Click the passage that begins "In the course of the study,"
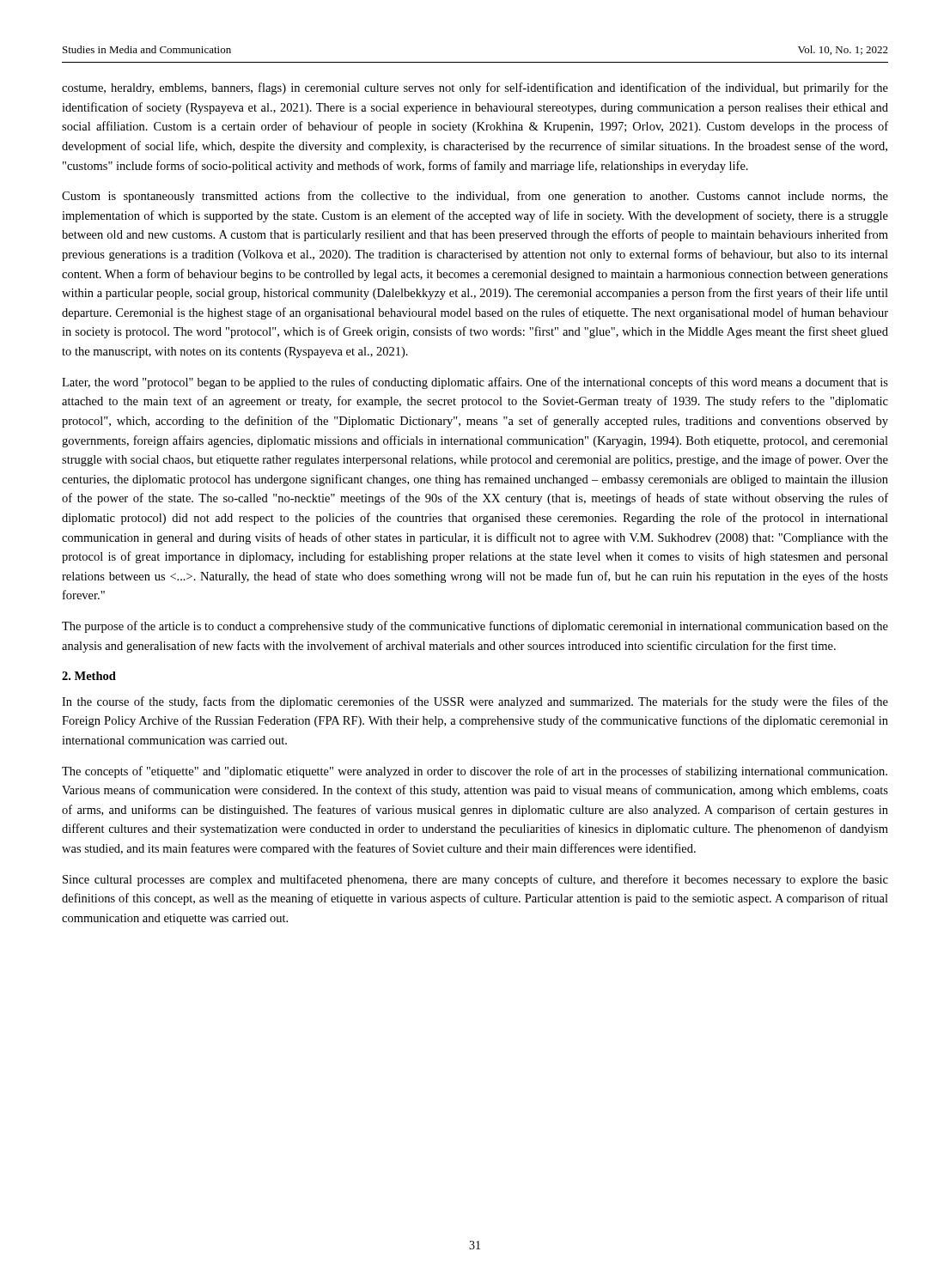Viewport: 950px width, 1288px height. point(475,721)
